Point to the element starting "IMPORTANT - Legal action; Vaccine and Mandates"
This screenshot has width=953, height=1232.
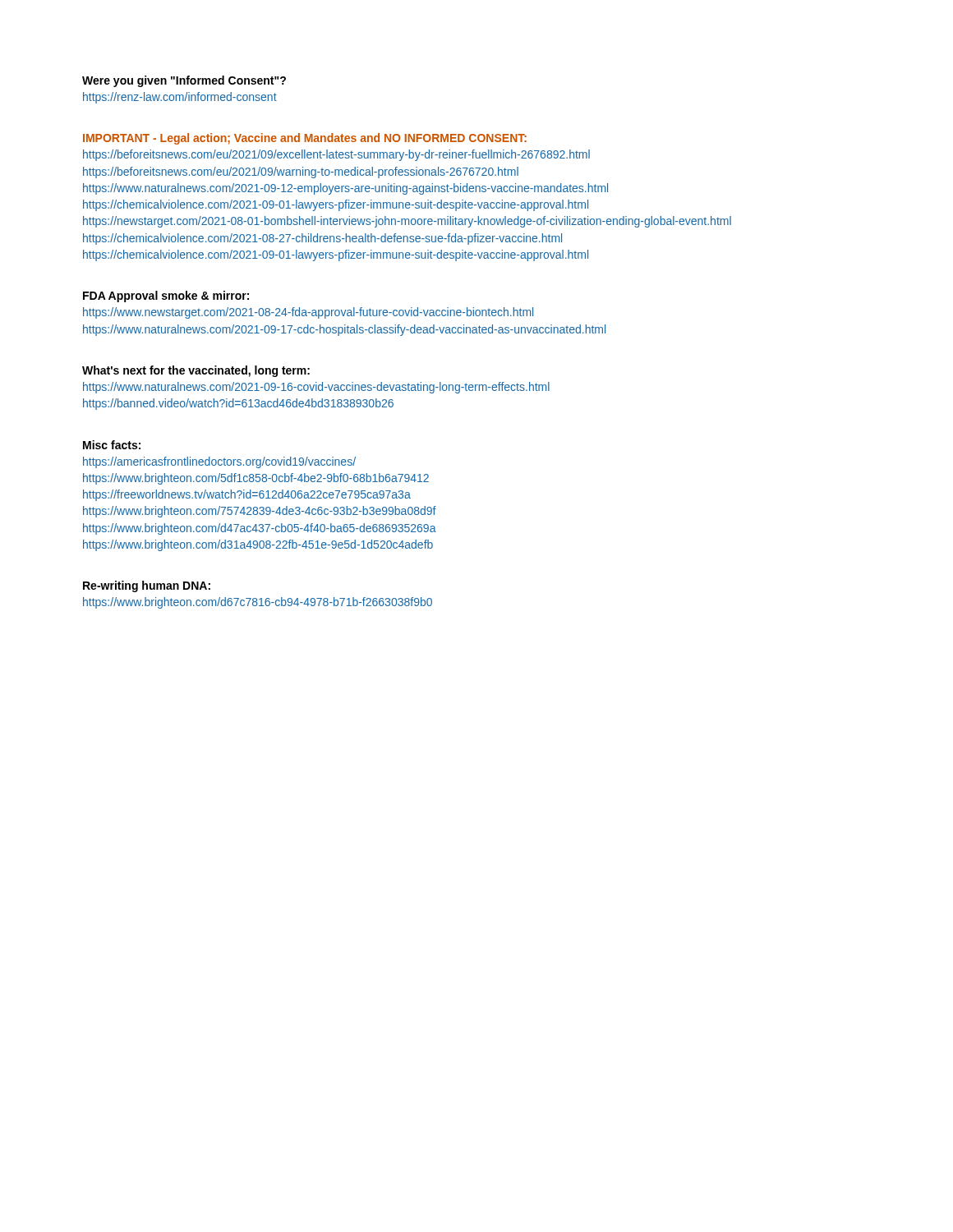(x=305, y=138)
